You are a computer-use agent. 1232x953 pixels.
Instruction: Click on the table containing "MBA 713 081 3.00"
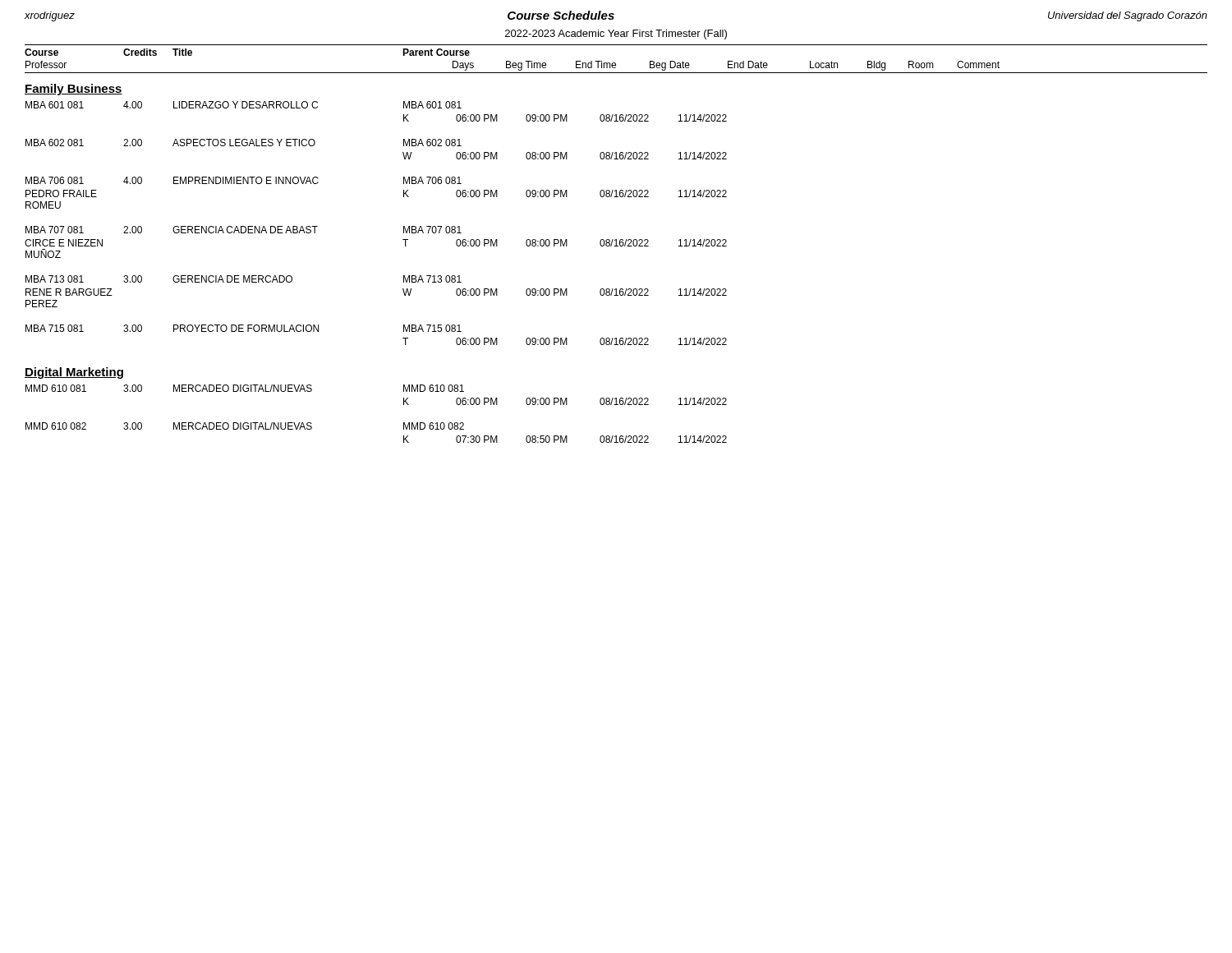[616, 292]
